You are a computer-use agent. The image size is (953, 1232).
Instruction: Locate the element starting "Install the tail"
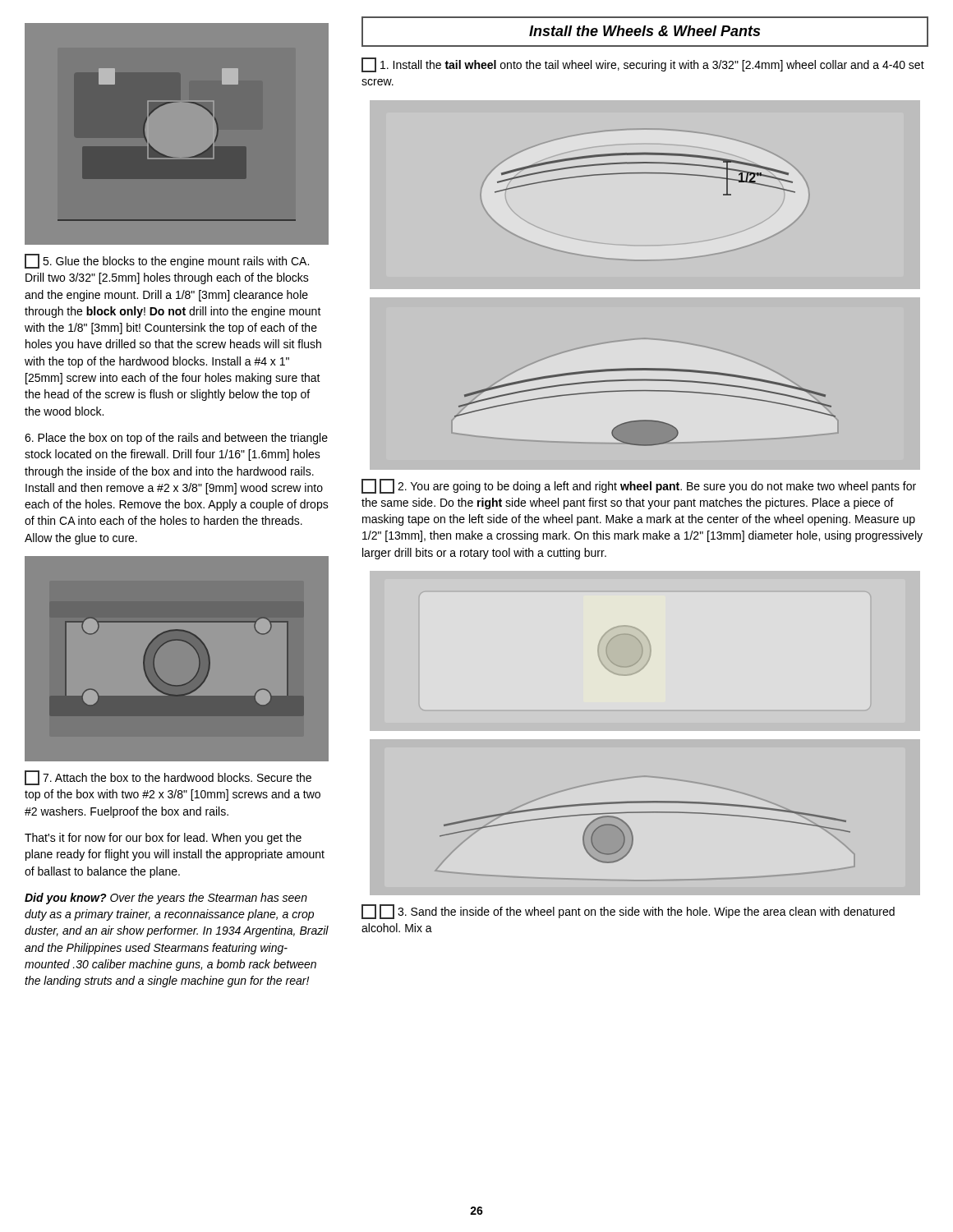643,73
